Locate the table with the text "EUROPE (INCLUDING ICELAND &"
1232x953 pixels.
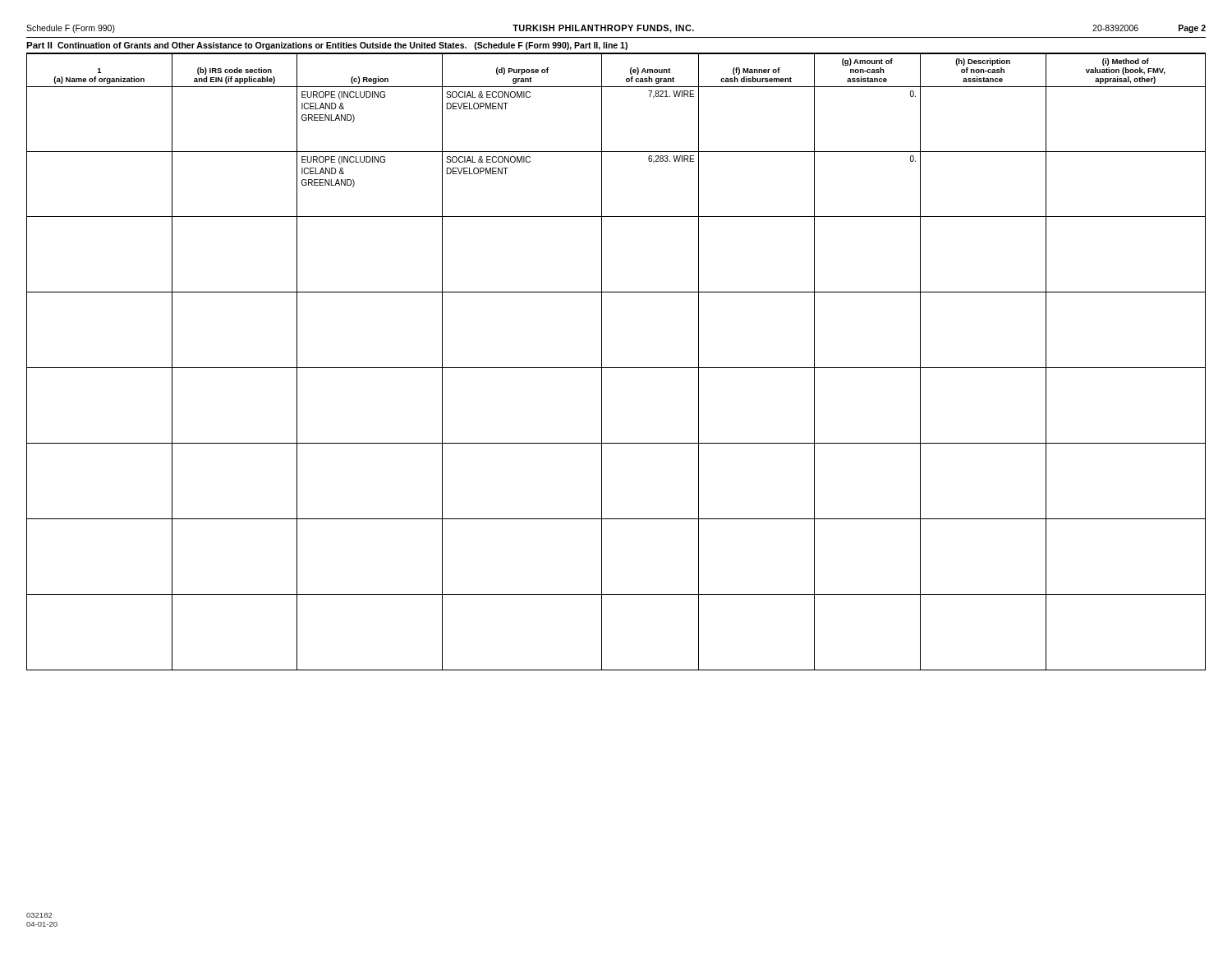click(x=616, y=362)
